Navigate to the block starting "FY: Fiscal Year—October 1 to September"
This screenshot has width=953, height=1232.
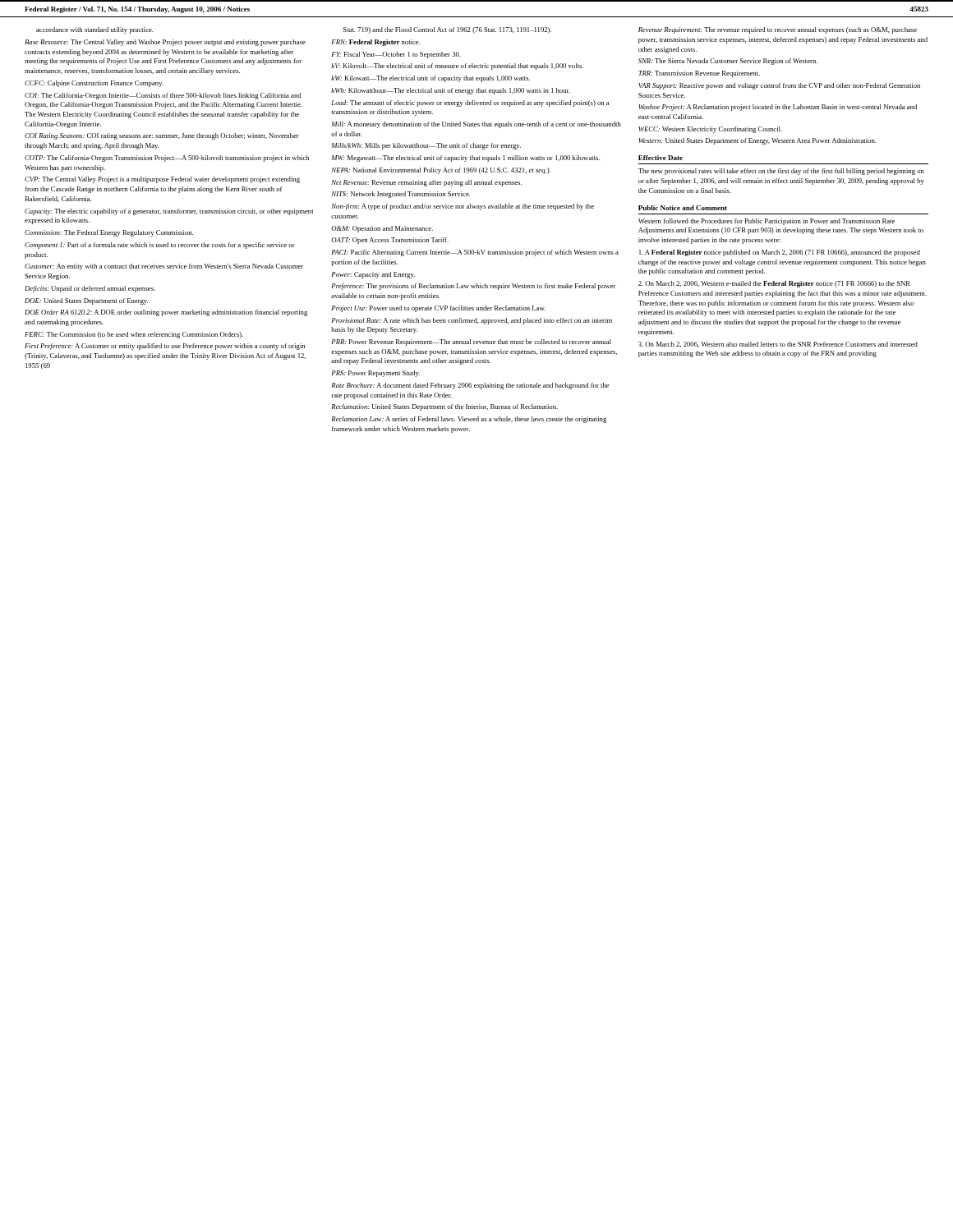pyautogui.click(x=396, y=54)
